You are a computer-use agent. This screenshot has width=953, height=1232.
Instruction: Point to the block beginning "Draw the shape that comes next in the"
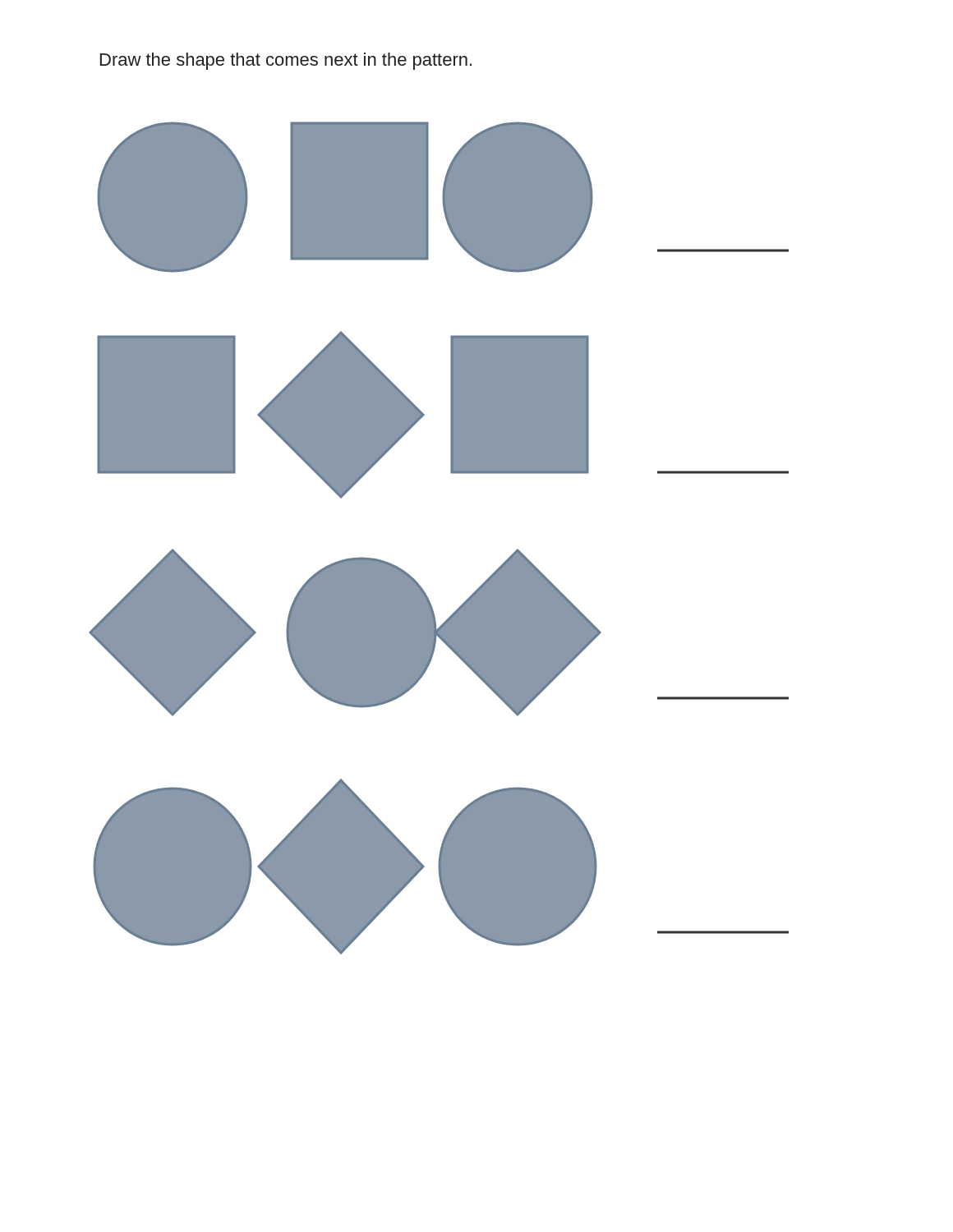tap(286, 60)
